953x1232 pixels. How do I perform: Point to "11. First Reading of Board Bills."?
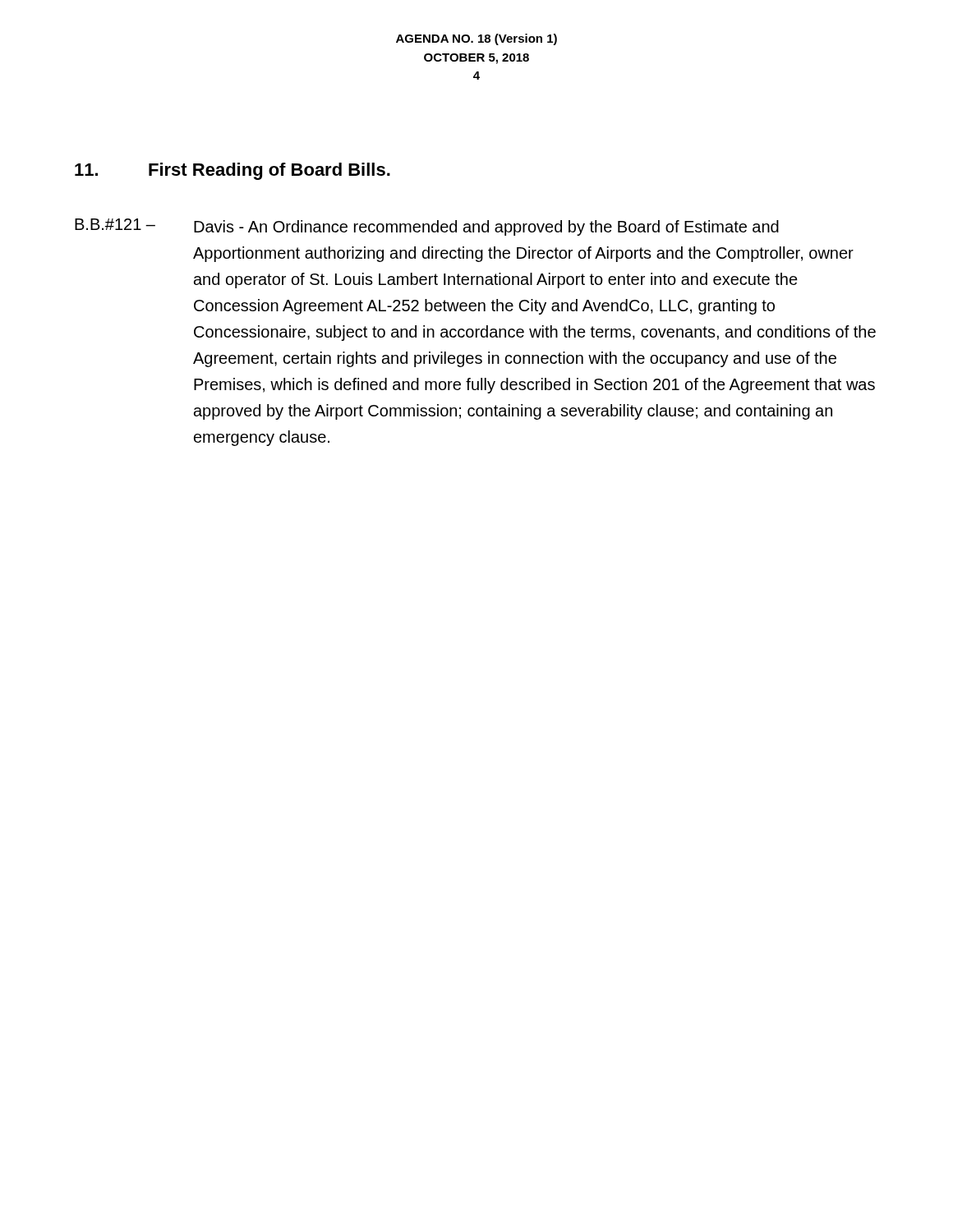click(x=232, y=170)
